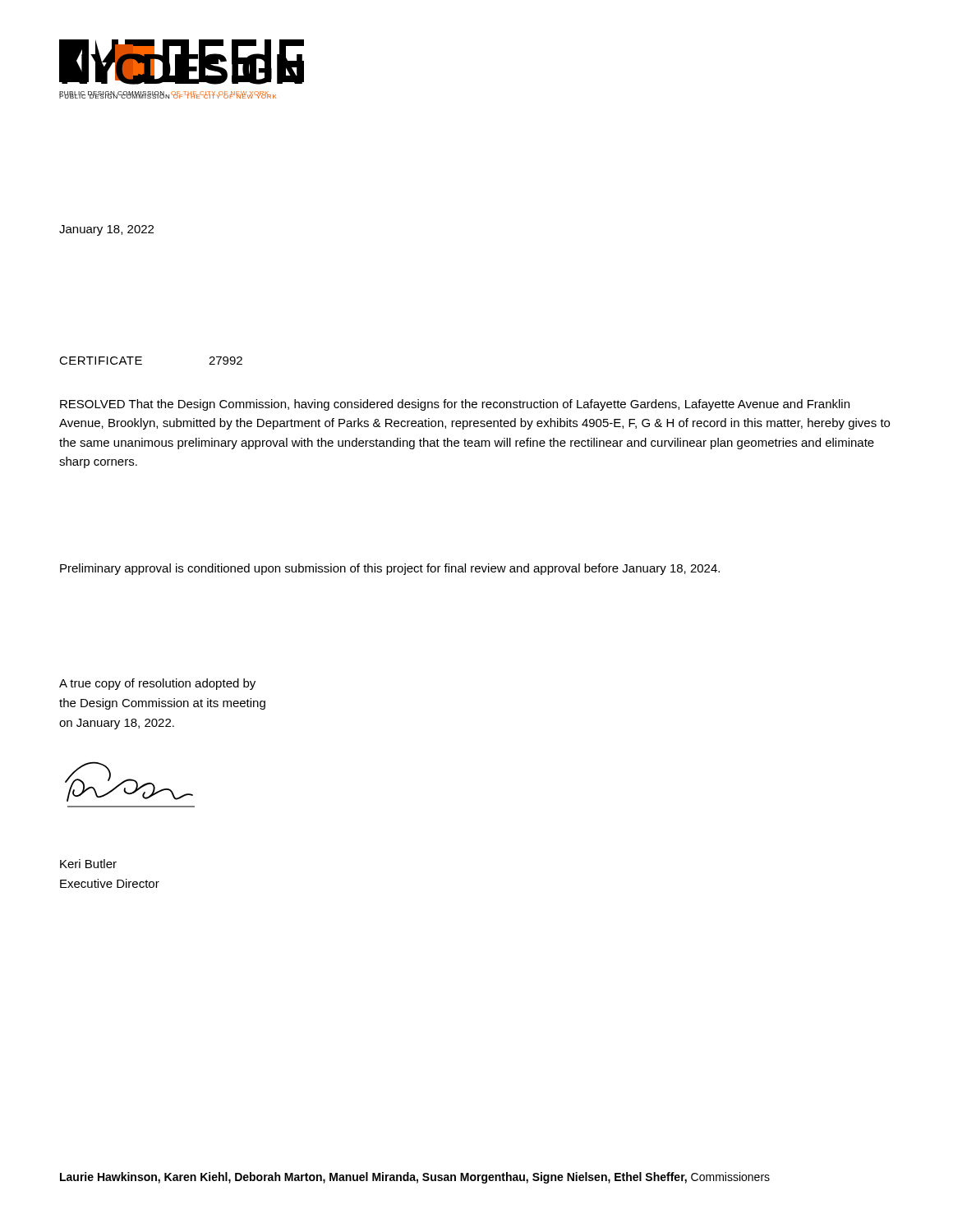
Task: Select the text block containing "A true copy of"
Action: click(163, 703)
